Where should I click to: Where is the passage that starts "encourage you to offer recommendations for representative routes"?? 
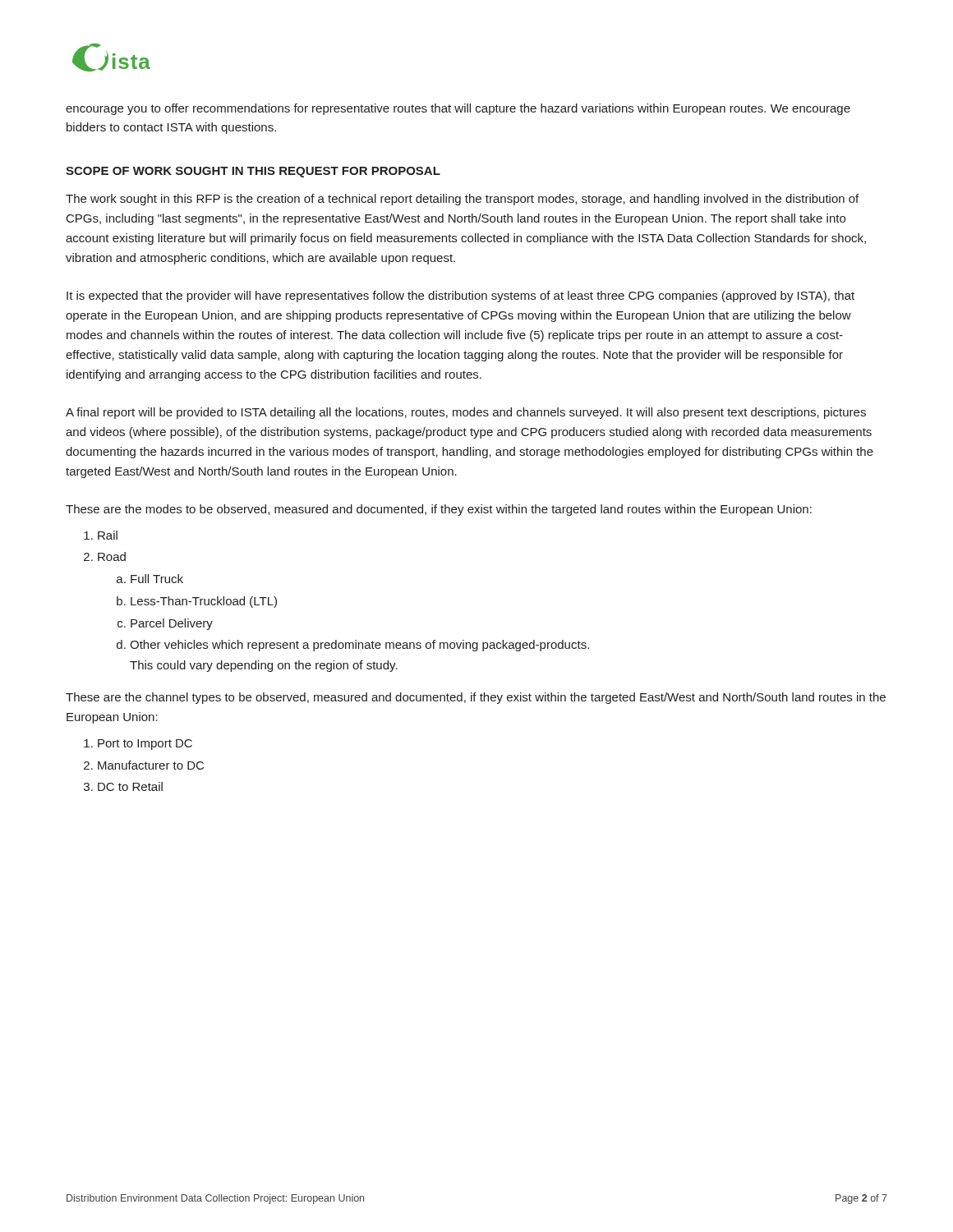coord(458,118)
